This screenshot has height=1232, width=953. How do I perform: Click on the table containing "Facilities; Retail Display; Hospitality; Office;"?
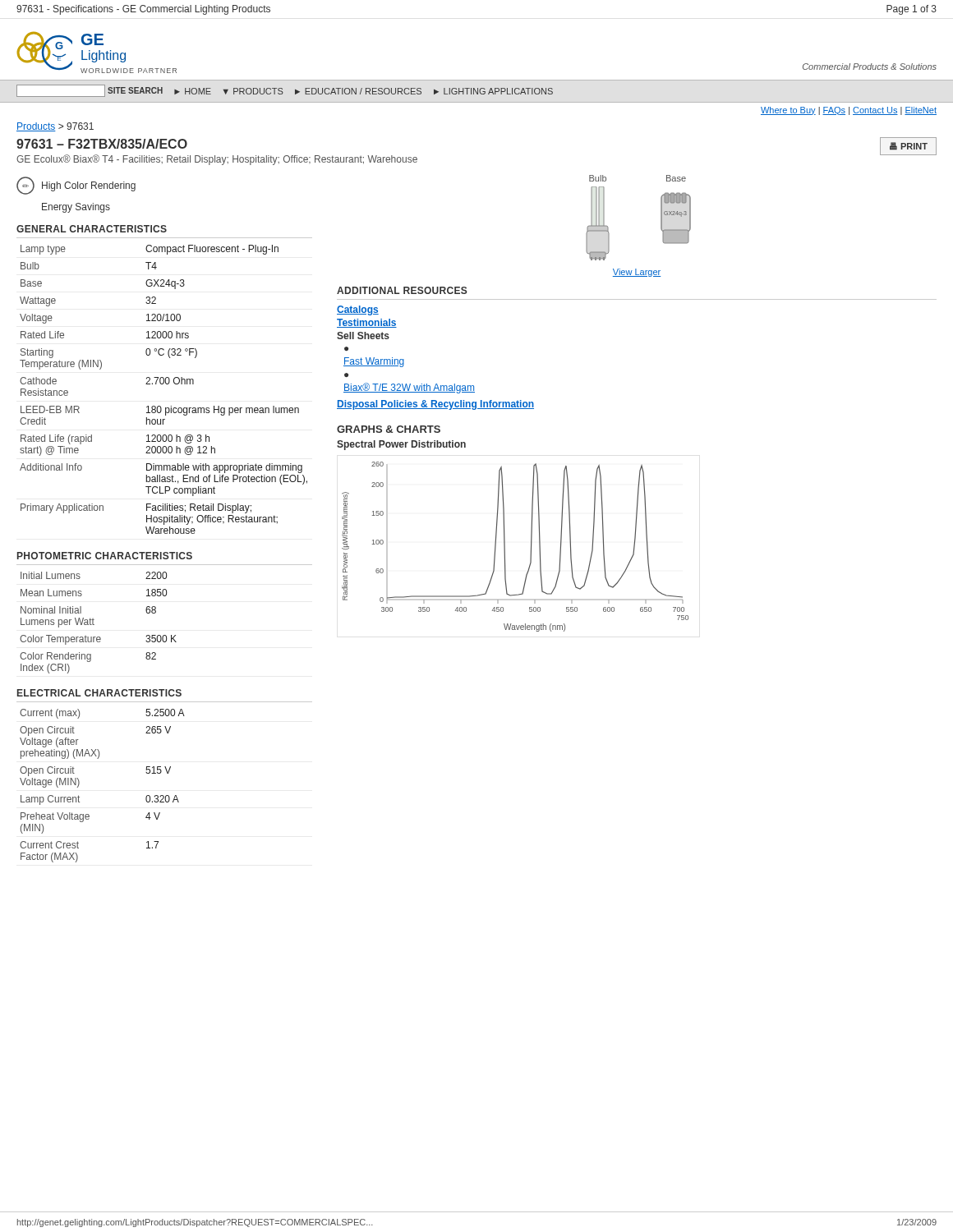tap(164, 390)
